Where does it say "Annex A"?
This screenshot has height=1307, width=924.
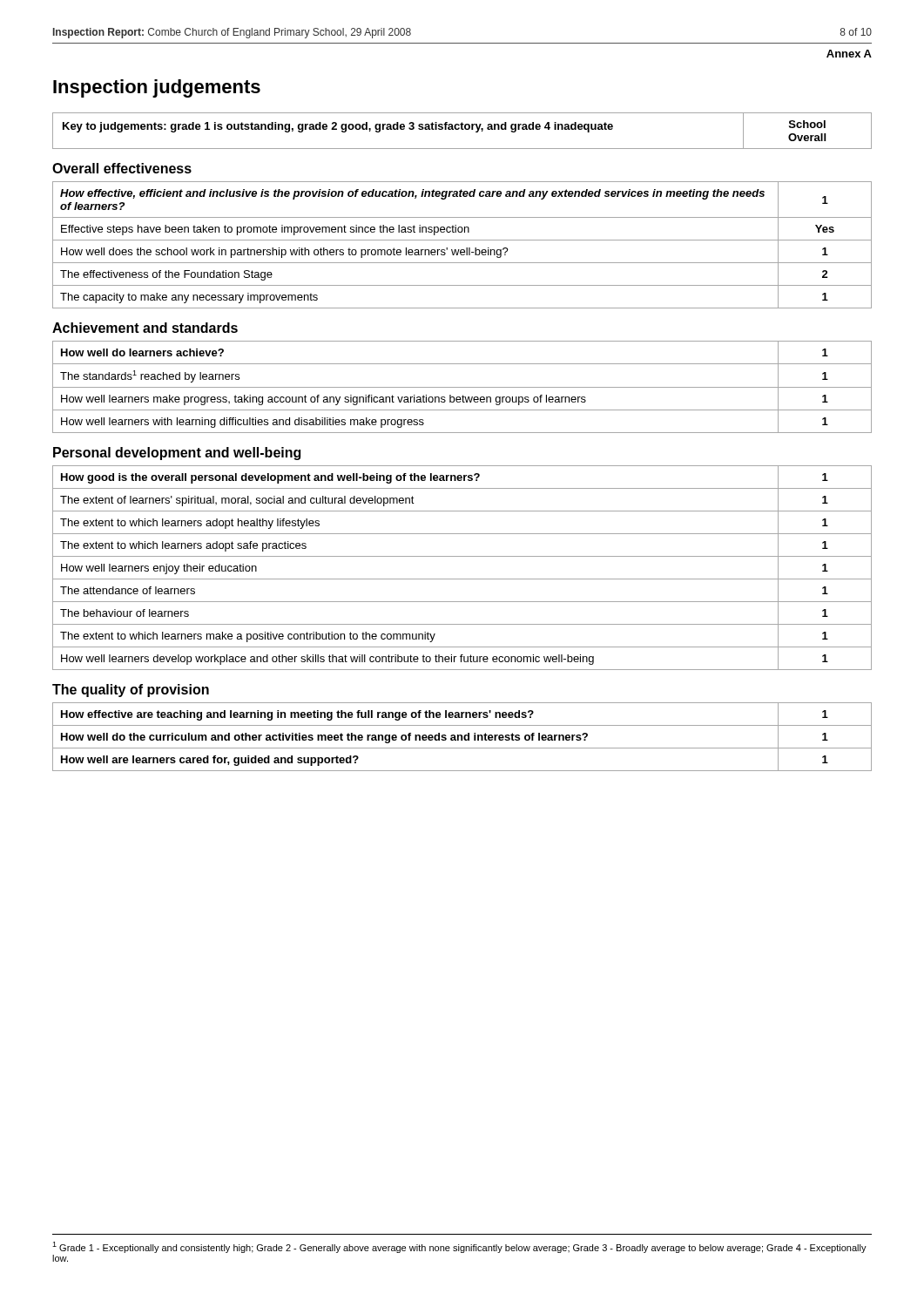pos(849,54)
